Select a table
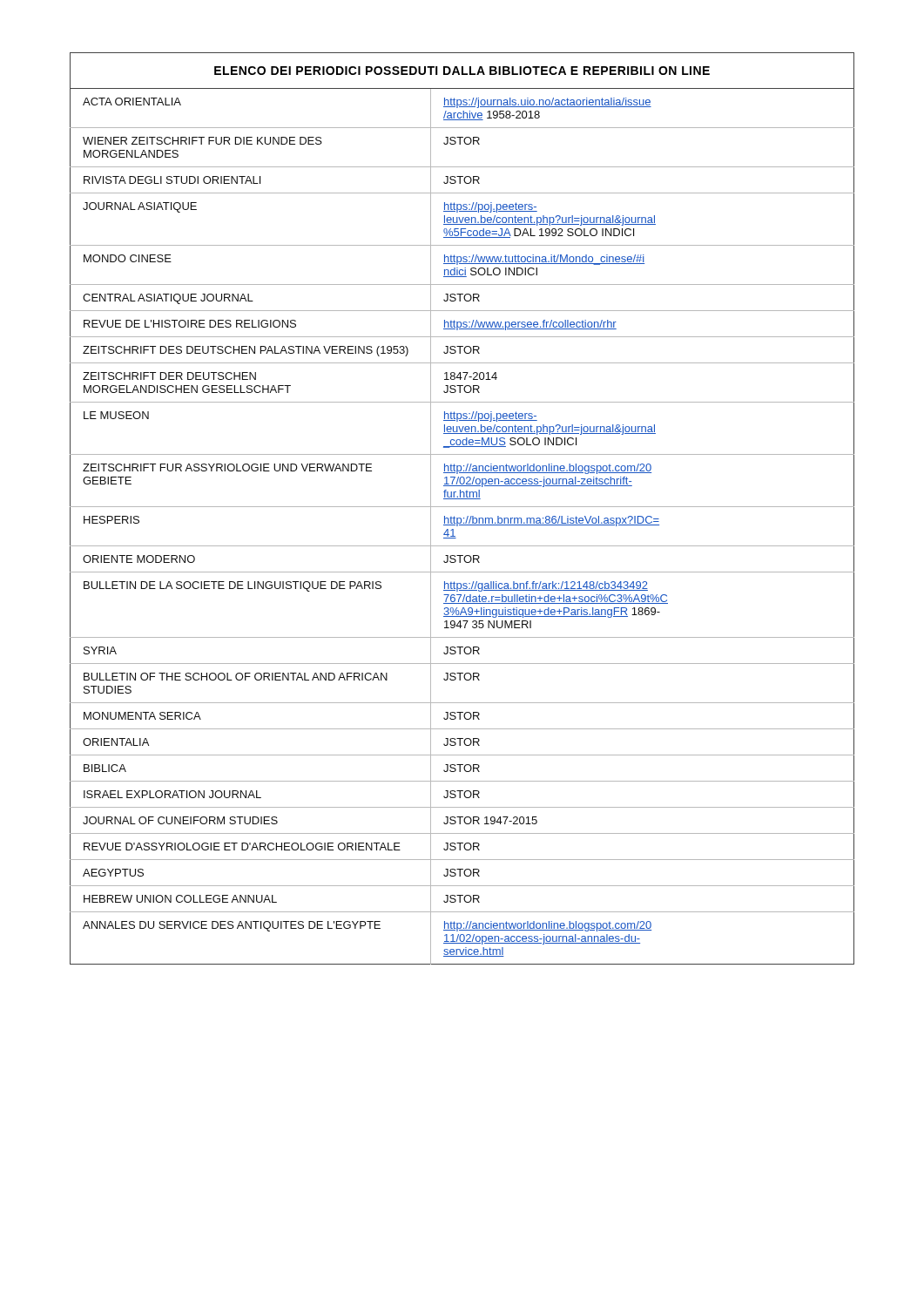The width and height of the screenshot is (924, 1307). 462,508
